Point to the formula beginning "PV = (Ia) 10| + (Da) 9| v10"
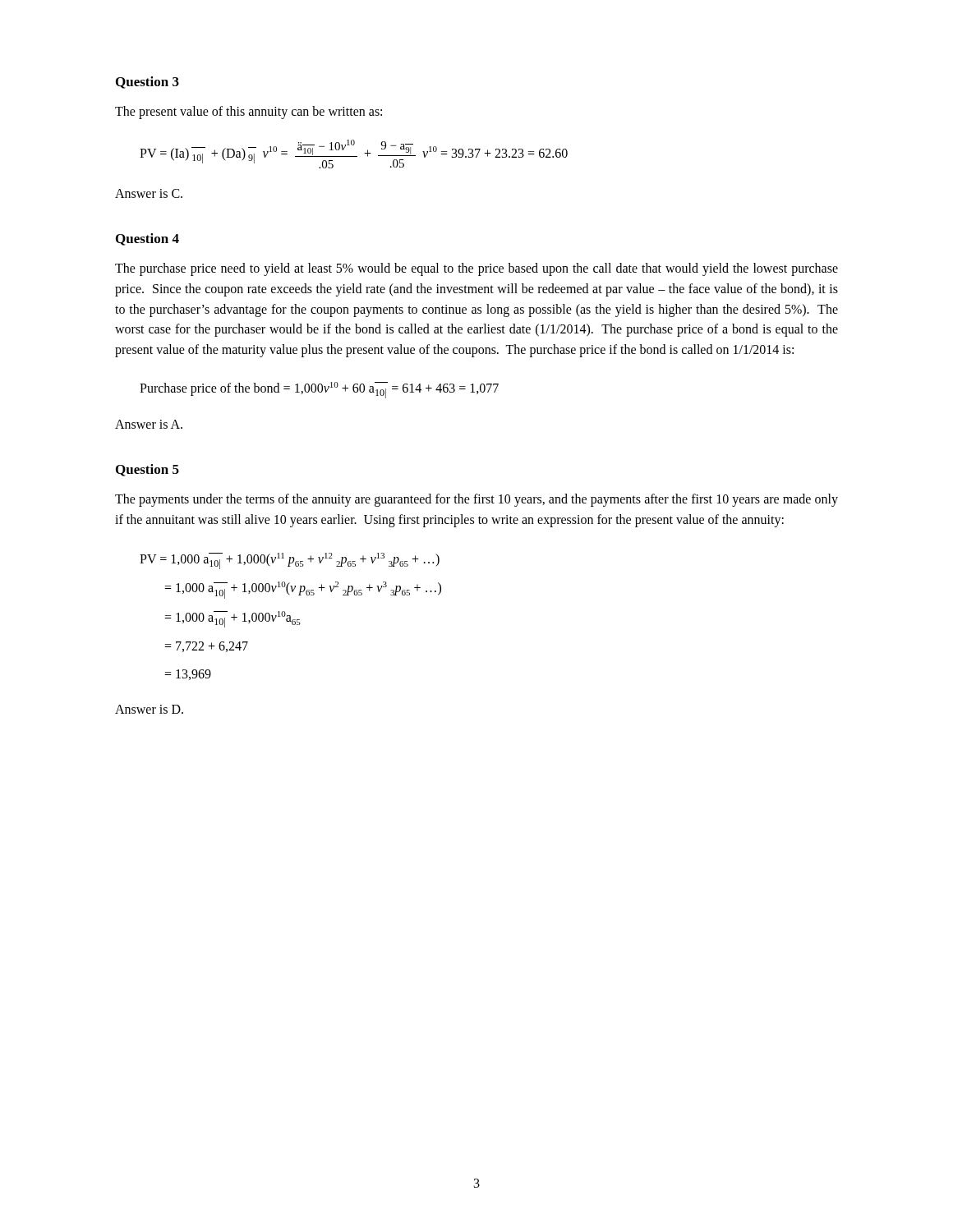Viewport: 953px width, 1232px height. tap(354, 154)
